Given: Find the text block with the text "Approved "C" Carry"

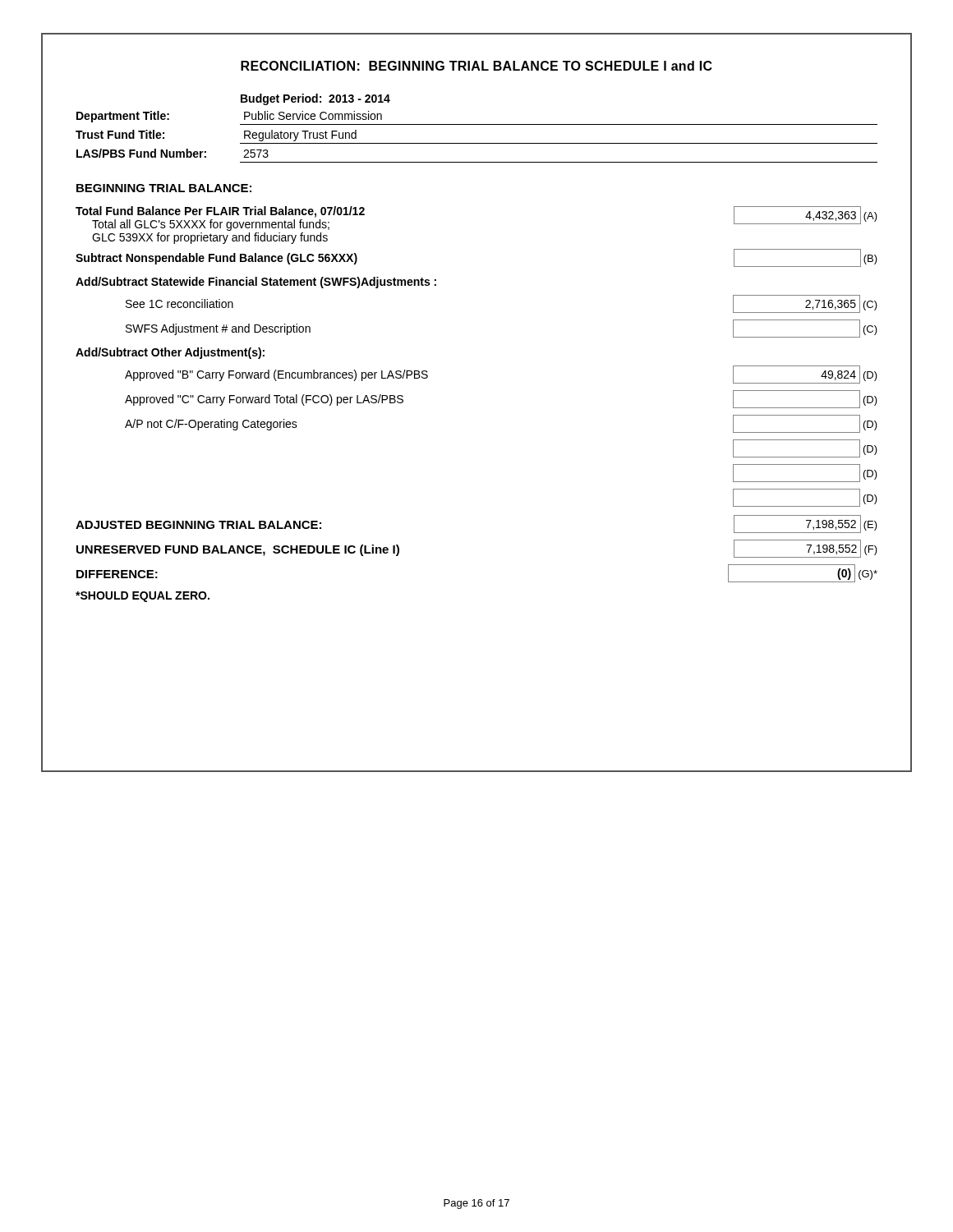Looking at the screenshot, I should click(x=267, y=398).
